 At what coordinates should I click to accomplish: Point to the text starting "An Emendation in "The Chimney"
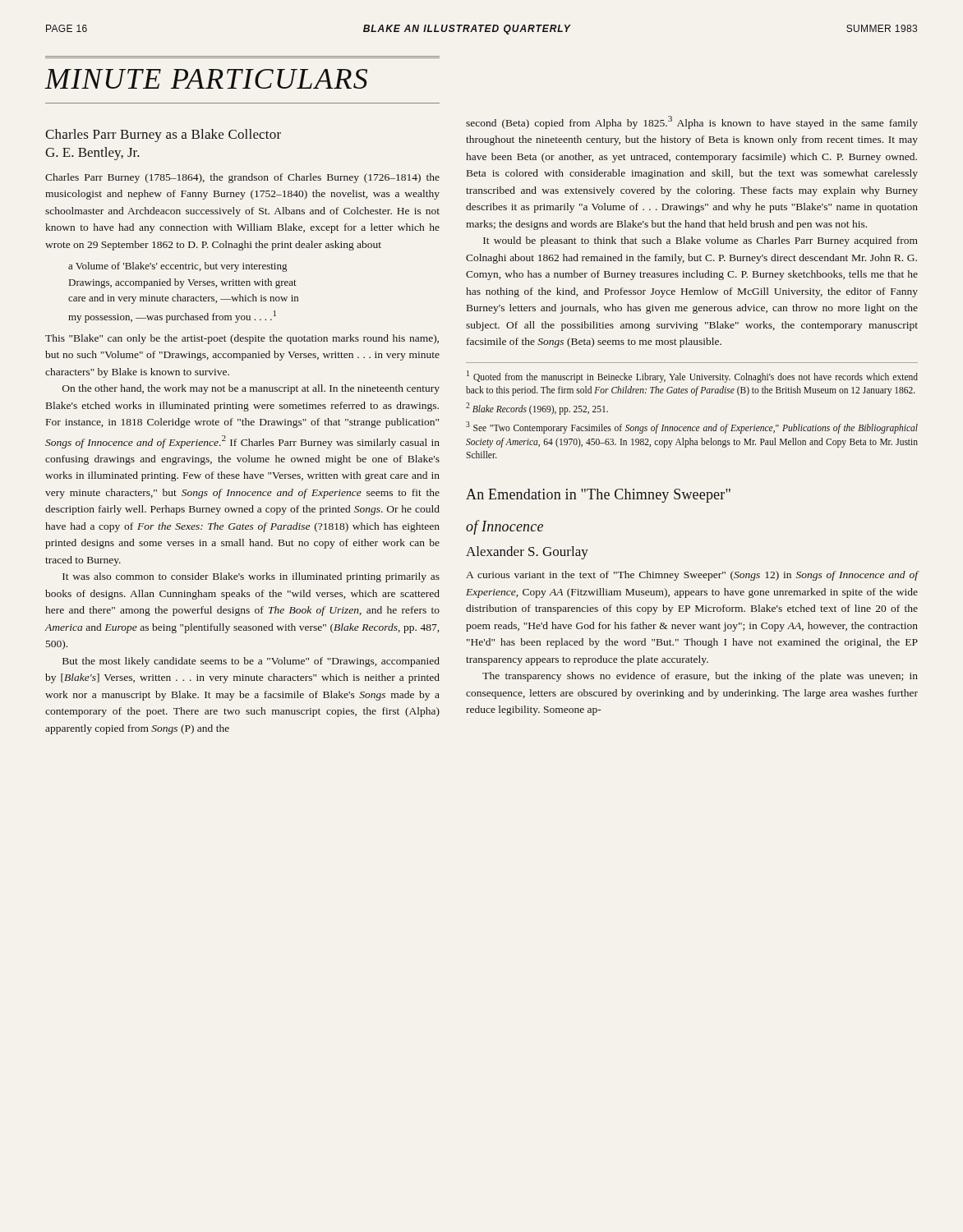tap(599, 495)
